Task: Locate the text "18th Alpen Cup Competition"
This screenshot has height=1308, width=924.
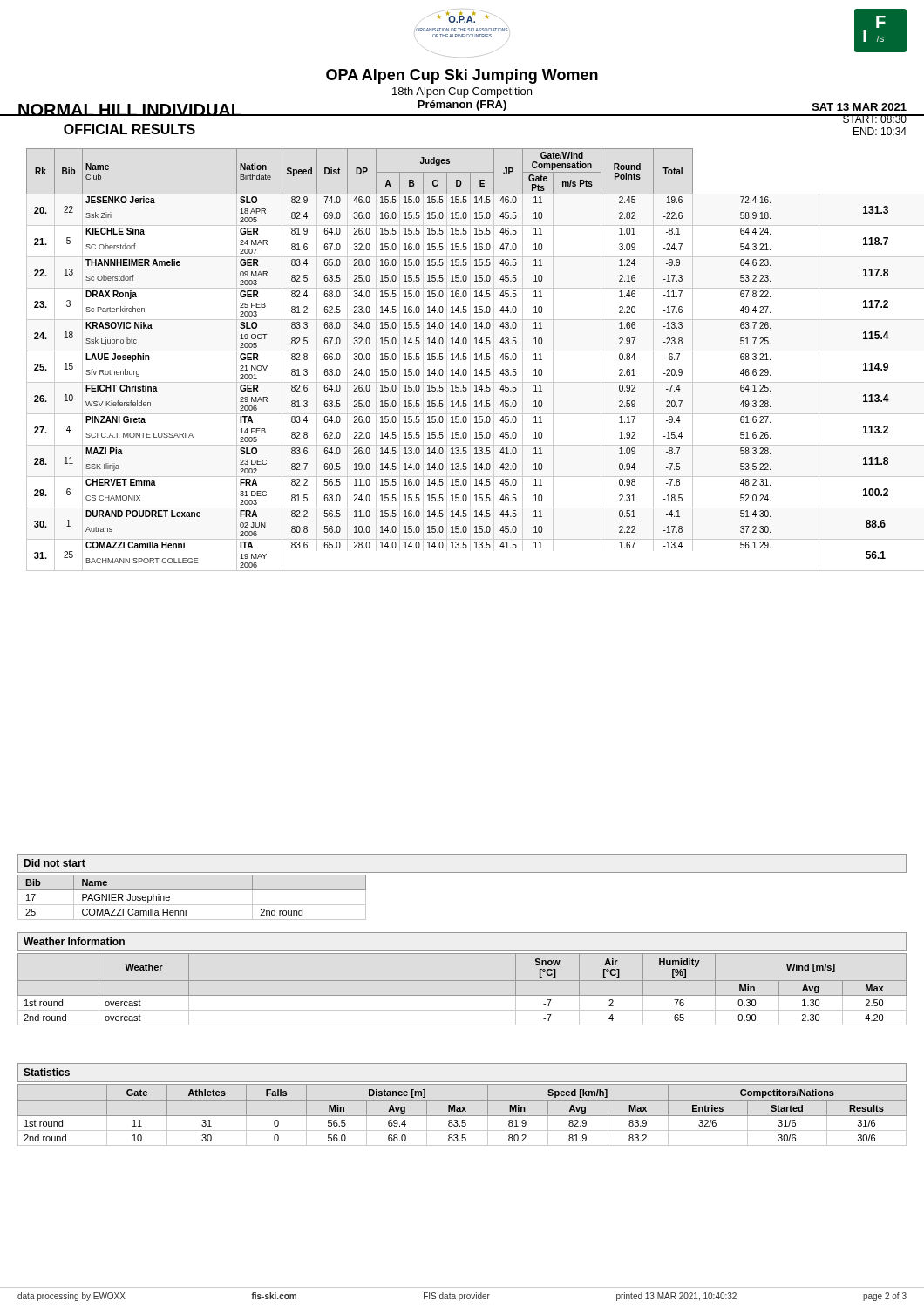Action: 462,91
